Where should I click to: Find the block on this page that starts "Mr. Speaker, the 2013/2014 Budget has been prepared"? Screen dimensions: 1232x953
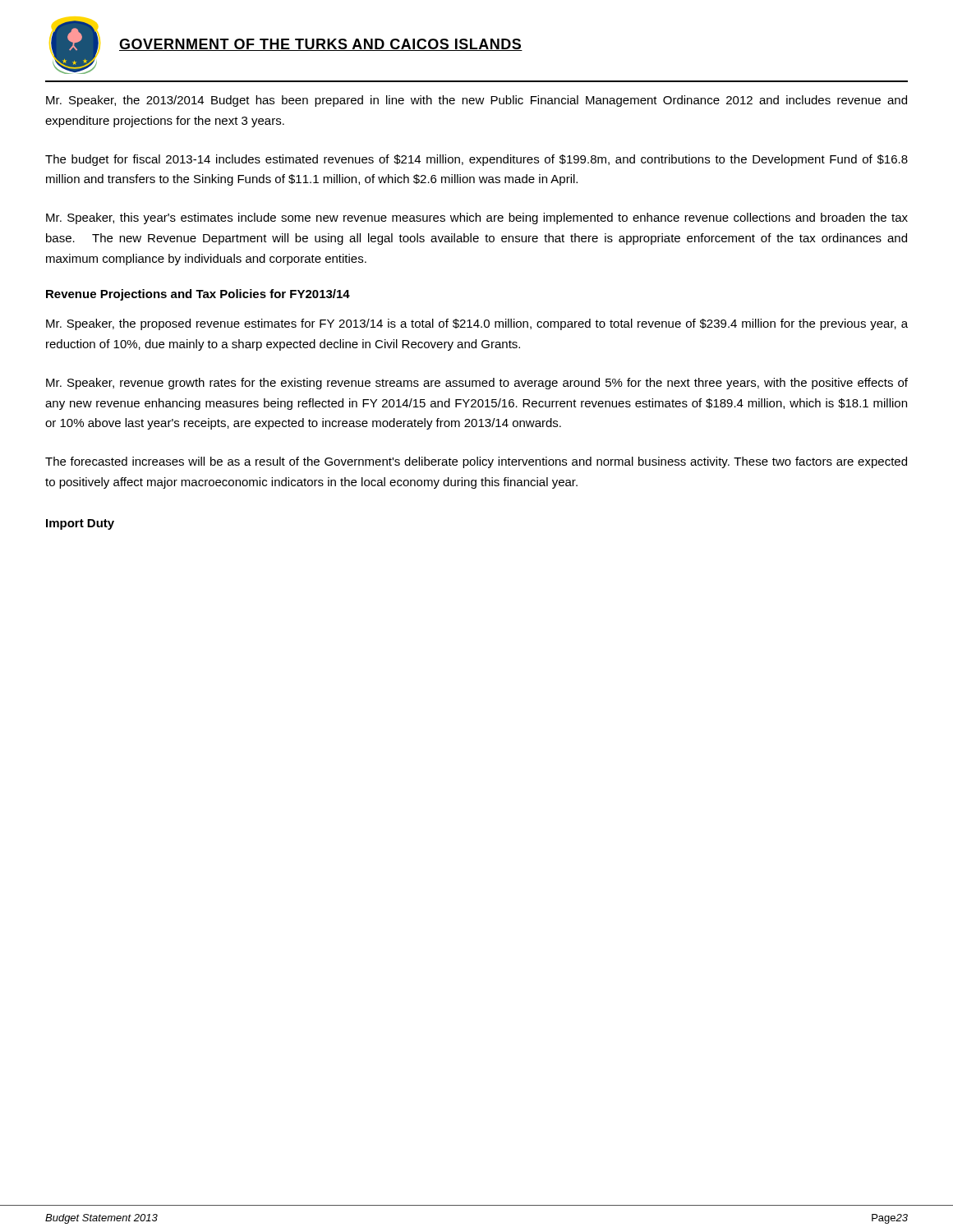point(476,110)
